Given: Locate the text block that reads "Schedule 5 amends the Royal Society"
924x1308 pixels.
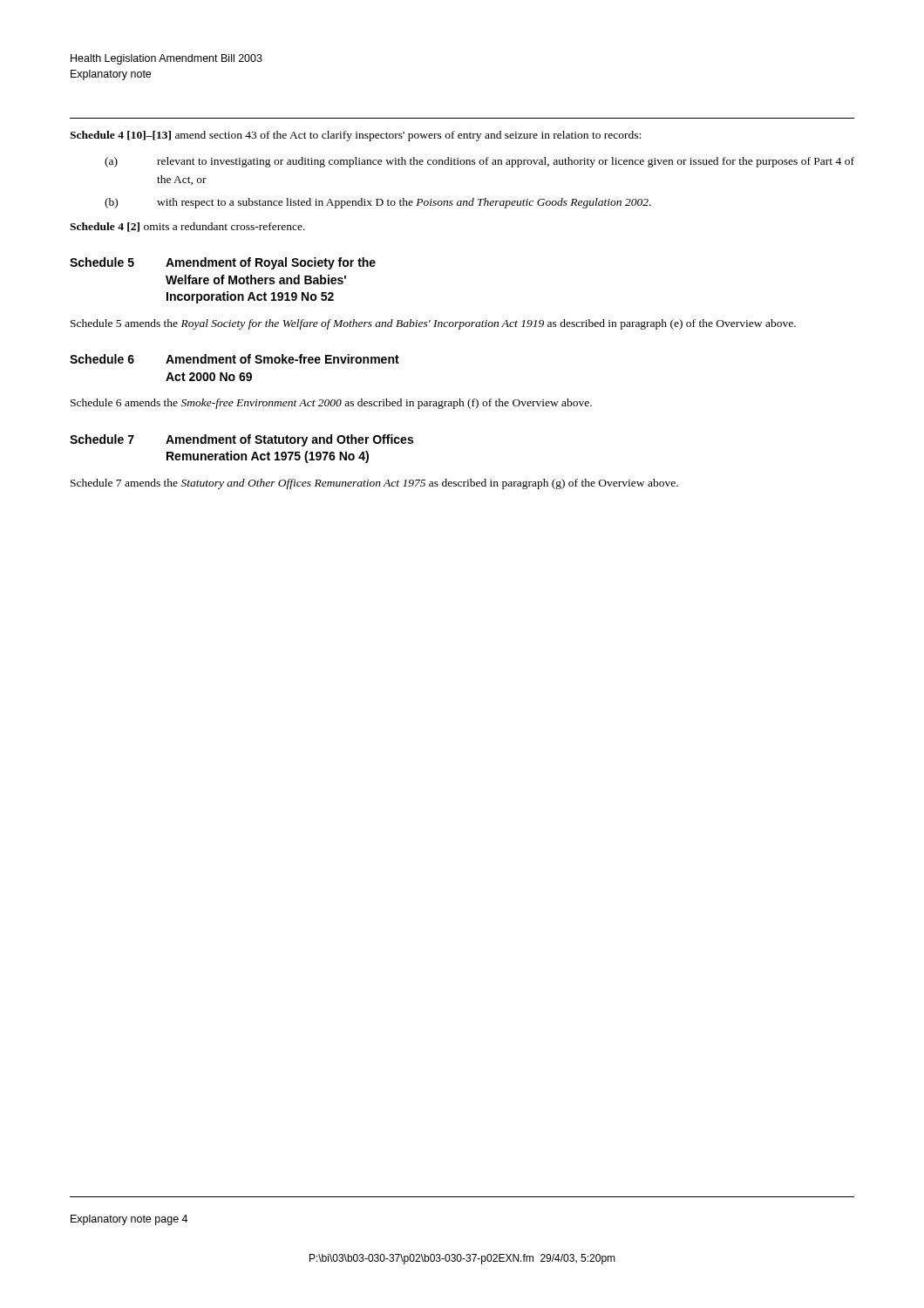Looking at the screenshot, I should pyautogui.click(x=433, y=323).
